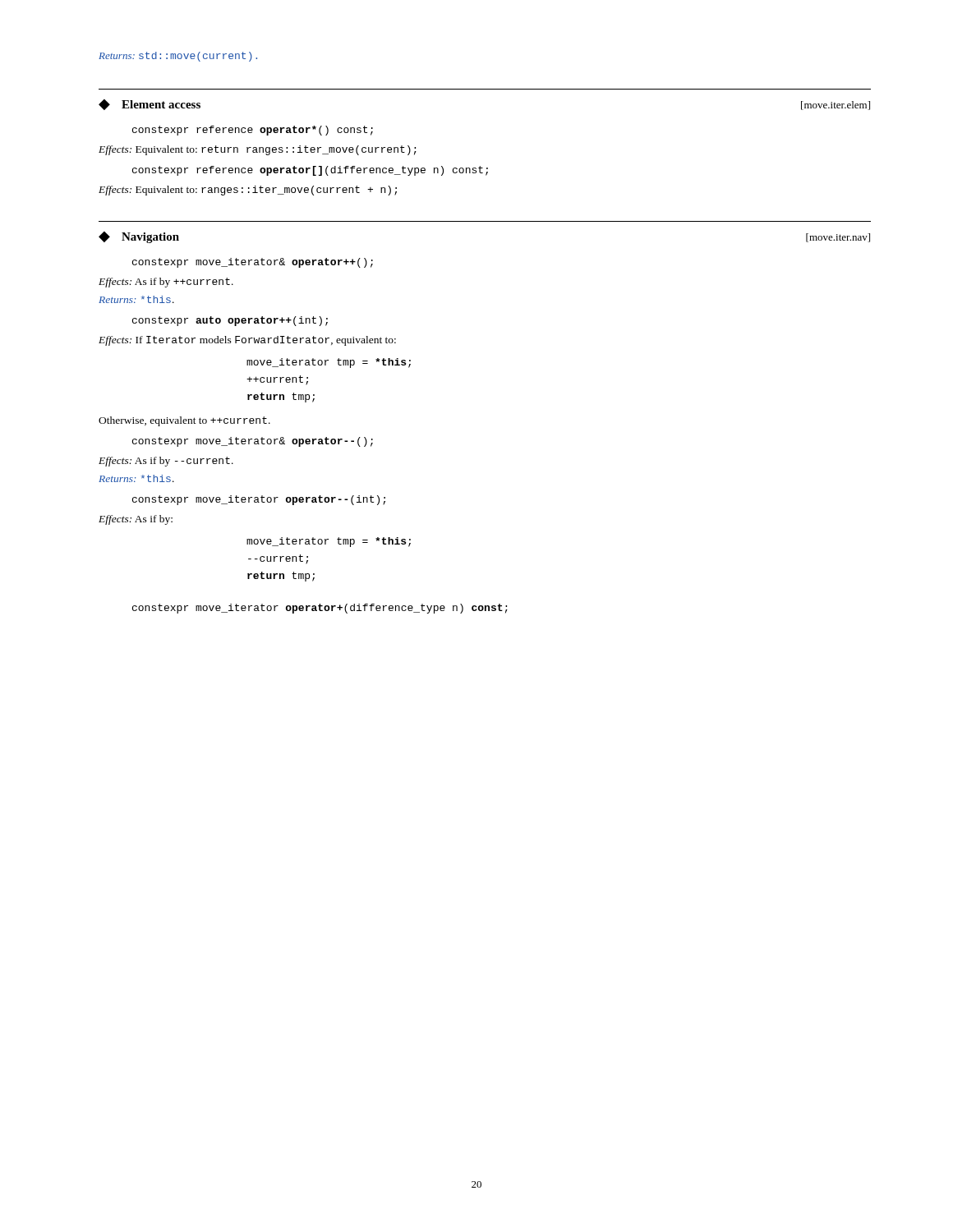
Task: Locate the text "constexpr move_iterator& operator++();"
Action: pyautogui.click(x=253, y=262)
